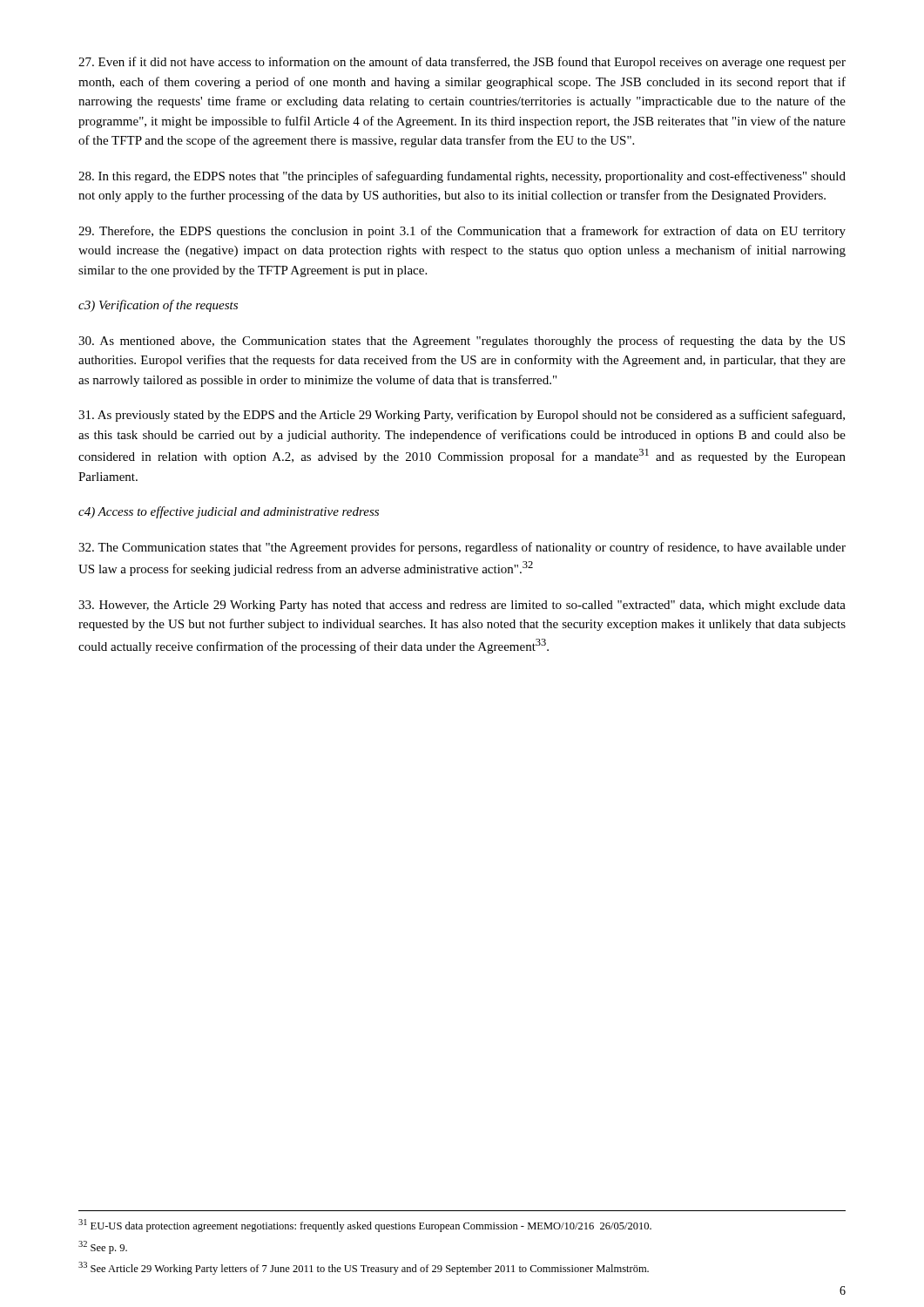Find the text block with the text "As mentioned above,"
The image size is (924, 1307).
click(x=462, y=360)
